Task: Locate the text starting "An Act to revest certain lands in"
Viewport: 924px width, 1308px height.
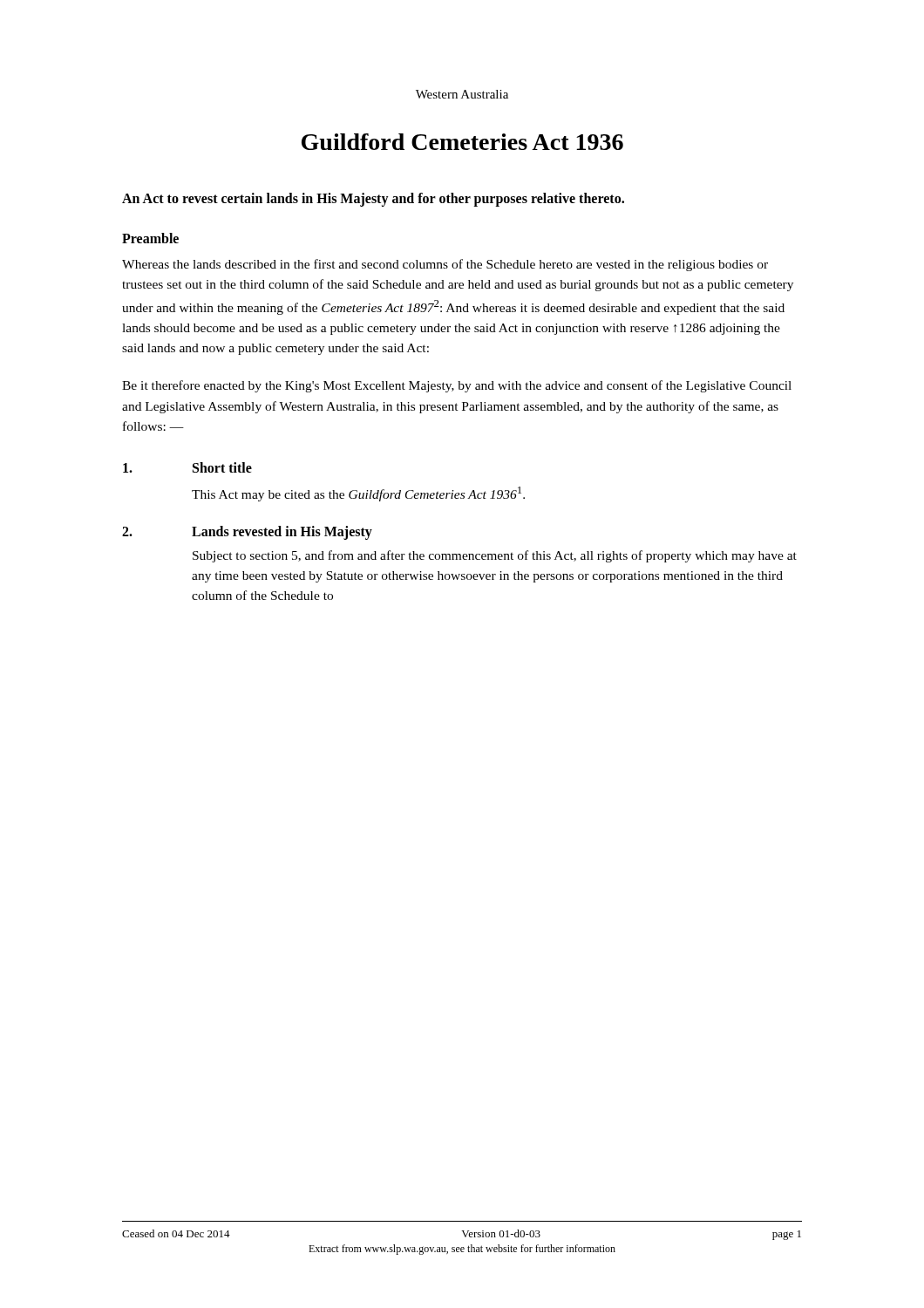Action: [x=462, y=199]
